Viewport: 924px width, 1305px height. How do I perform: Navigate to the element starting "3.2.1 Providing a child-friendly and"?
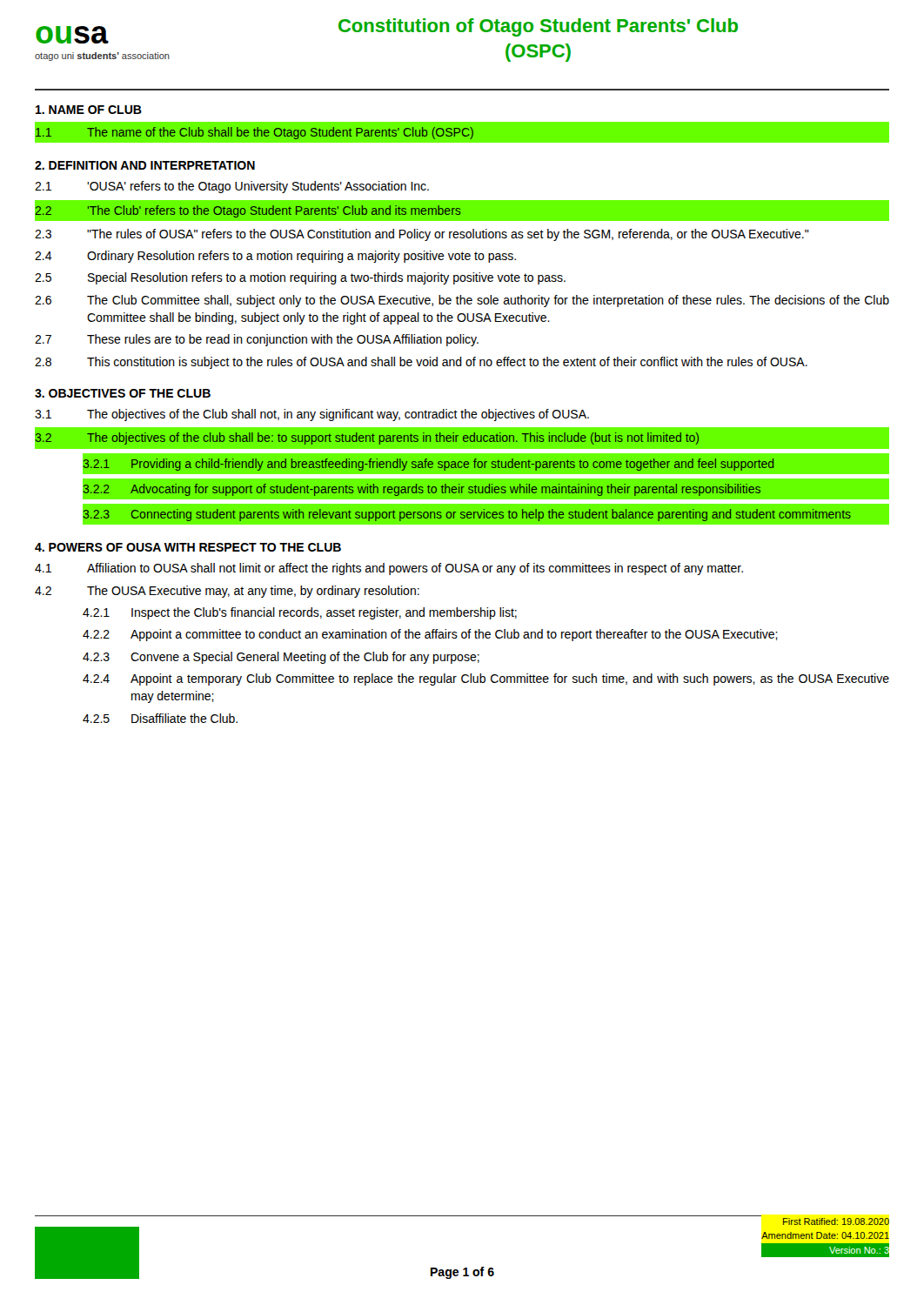pyautogui.click(x=486, y=463)
